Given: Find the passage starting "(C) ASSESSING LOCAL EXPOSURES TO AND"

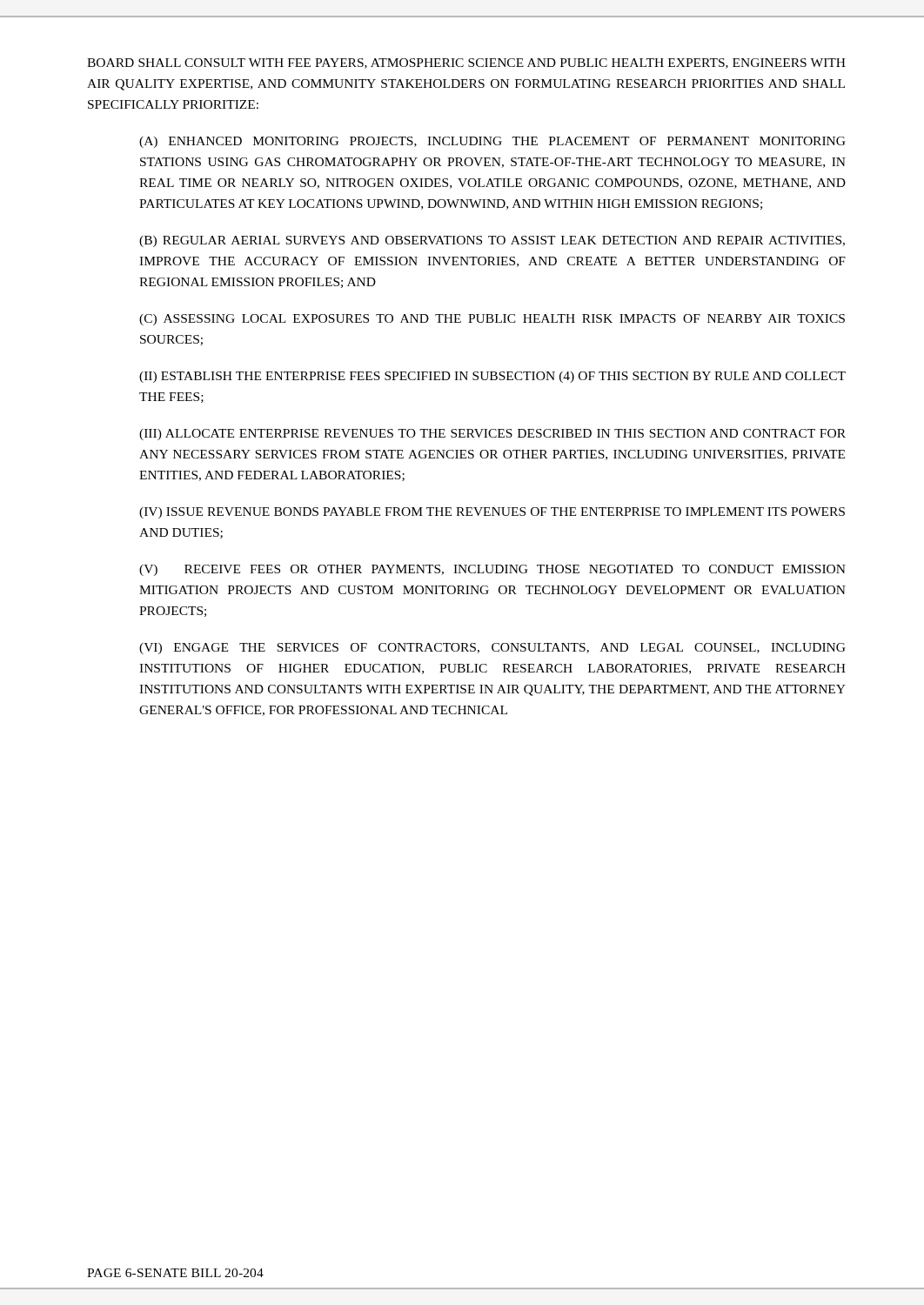Looking at the screenshot, I should tap(492, 329).
